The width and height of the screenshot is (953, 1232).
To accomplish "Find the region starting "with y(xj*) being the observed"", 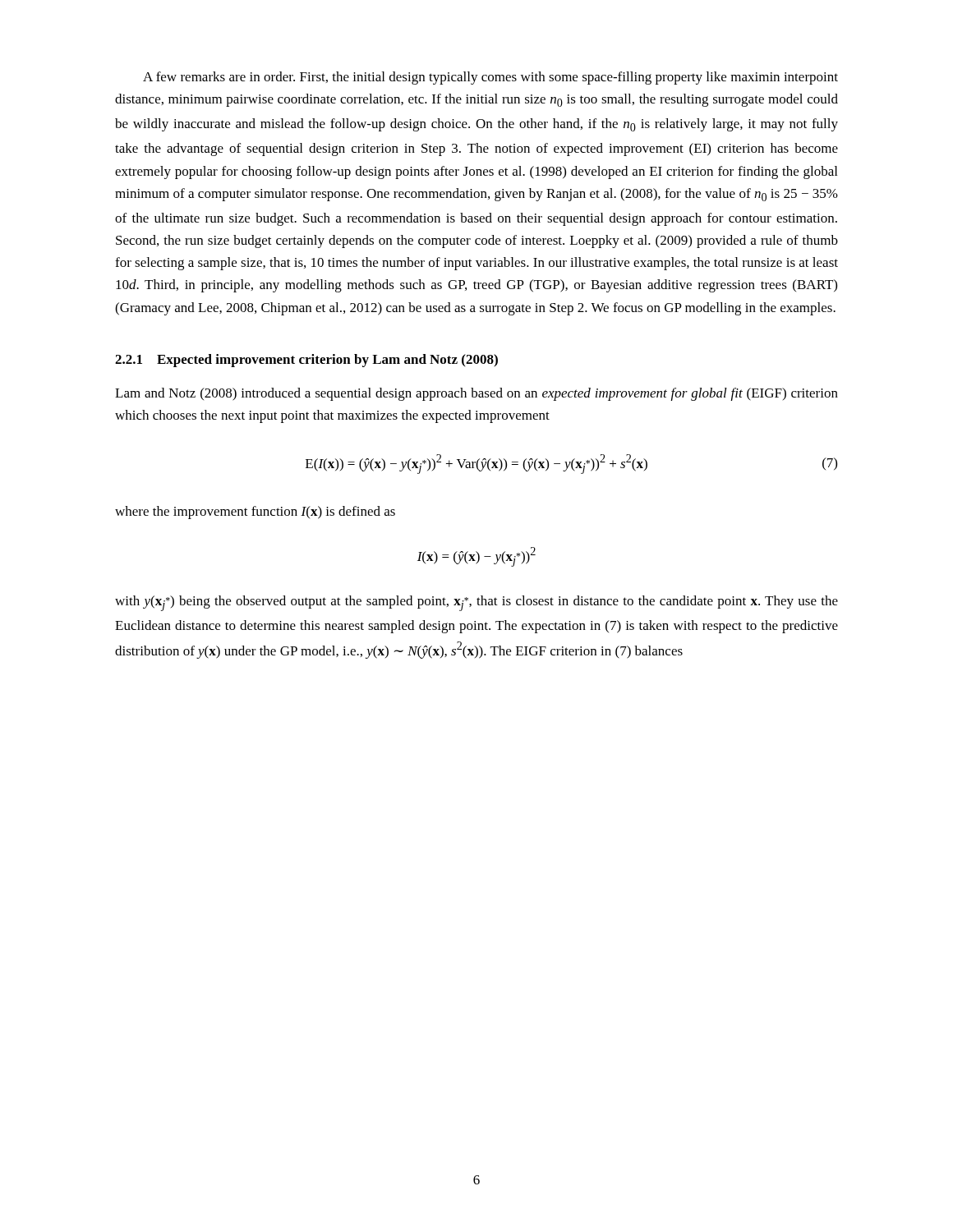I will click(x=476, y=626).
